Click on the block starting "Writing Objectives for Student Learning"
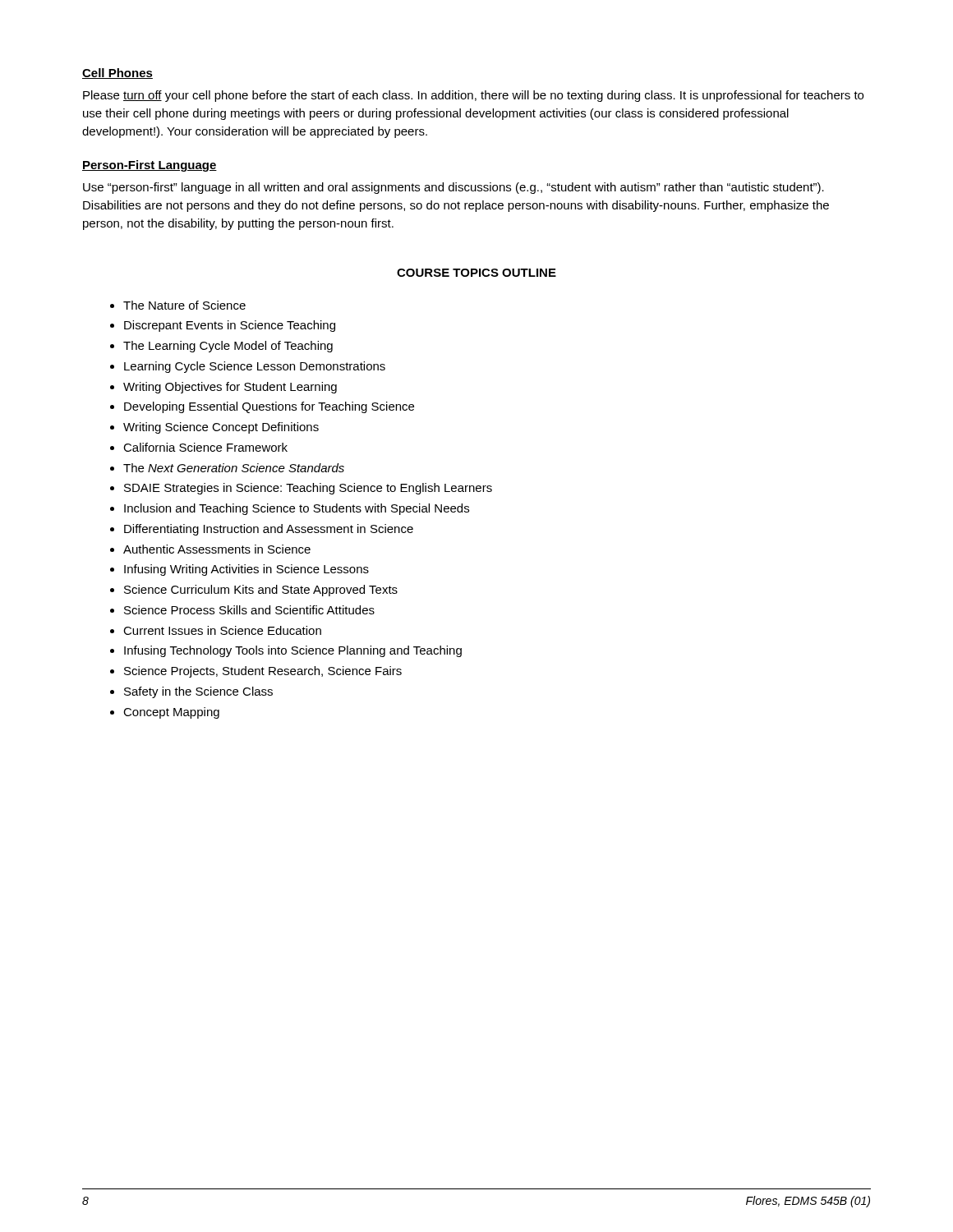 click(x=230, y=386)
